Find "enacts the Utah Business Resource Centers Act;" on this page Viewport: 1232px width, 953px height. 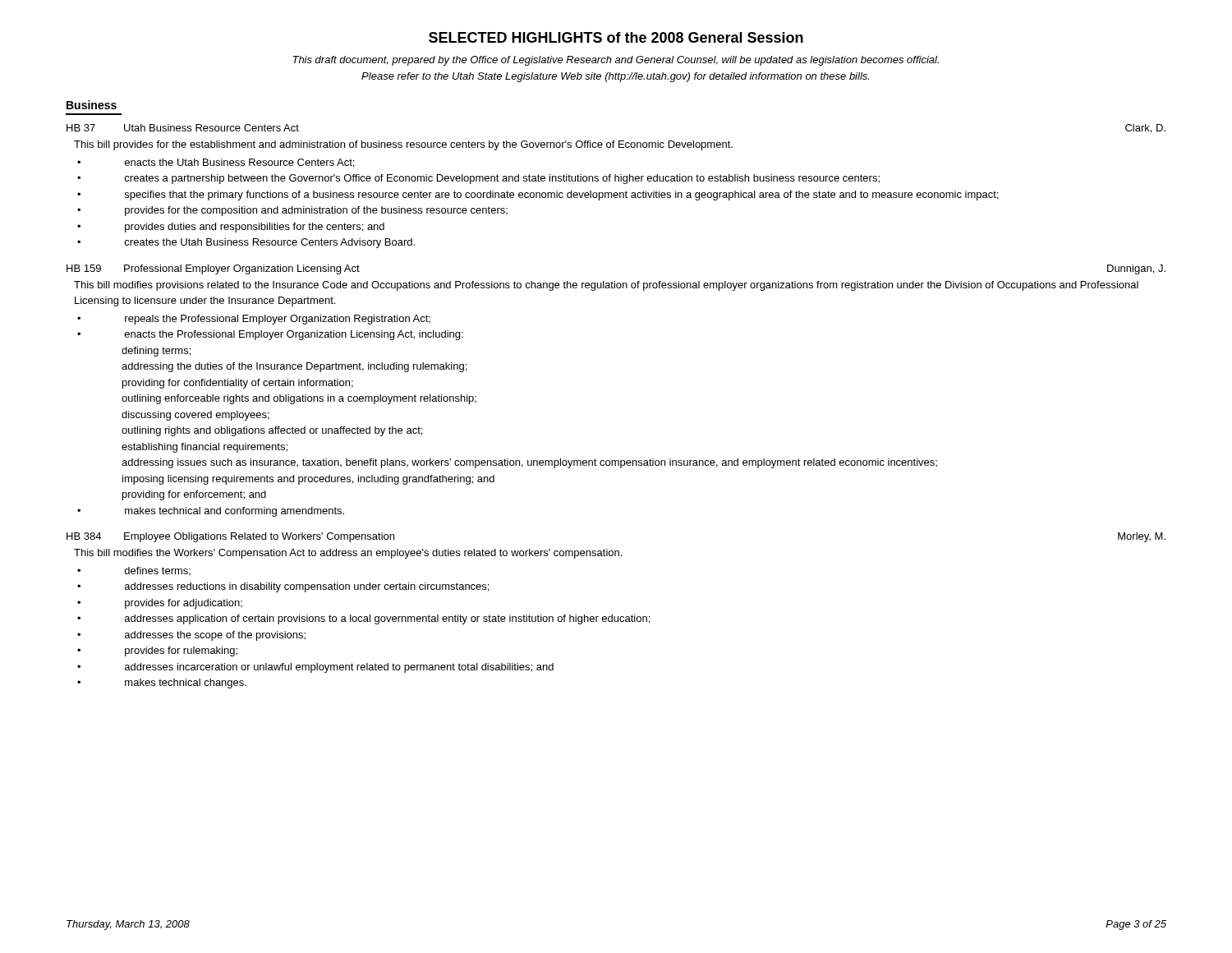point(222,162)
